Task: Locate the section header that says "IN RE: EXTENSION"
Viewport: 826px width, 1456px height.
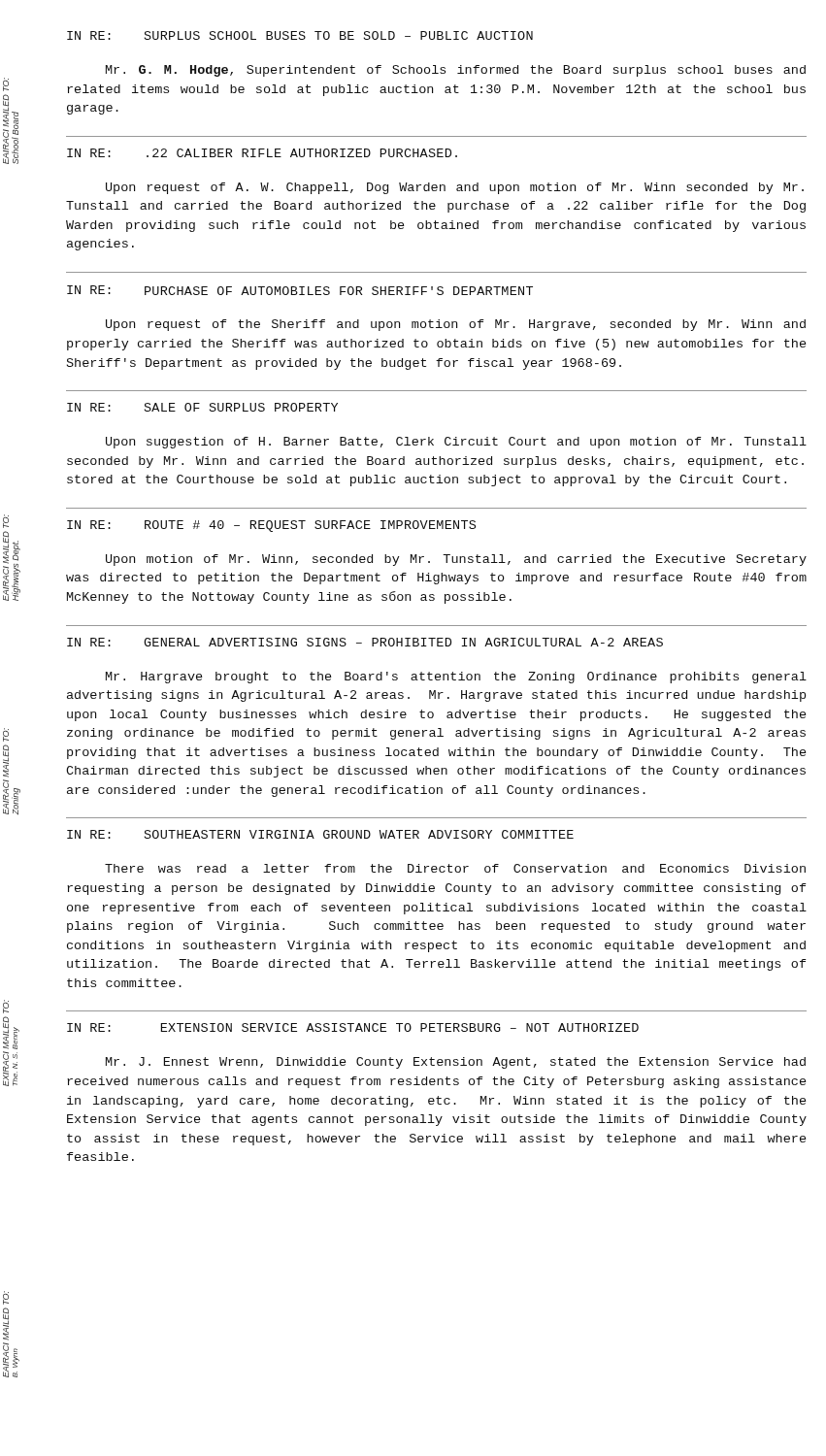Action: tap(436, 1029)
